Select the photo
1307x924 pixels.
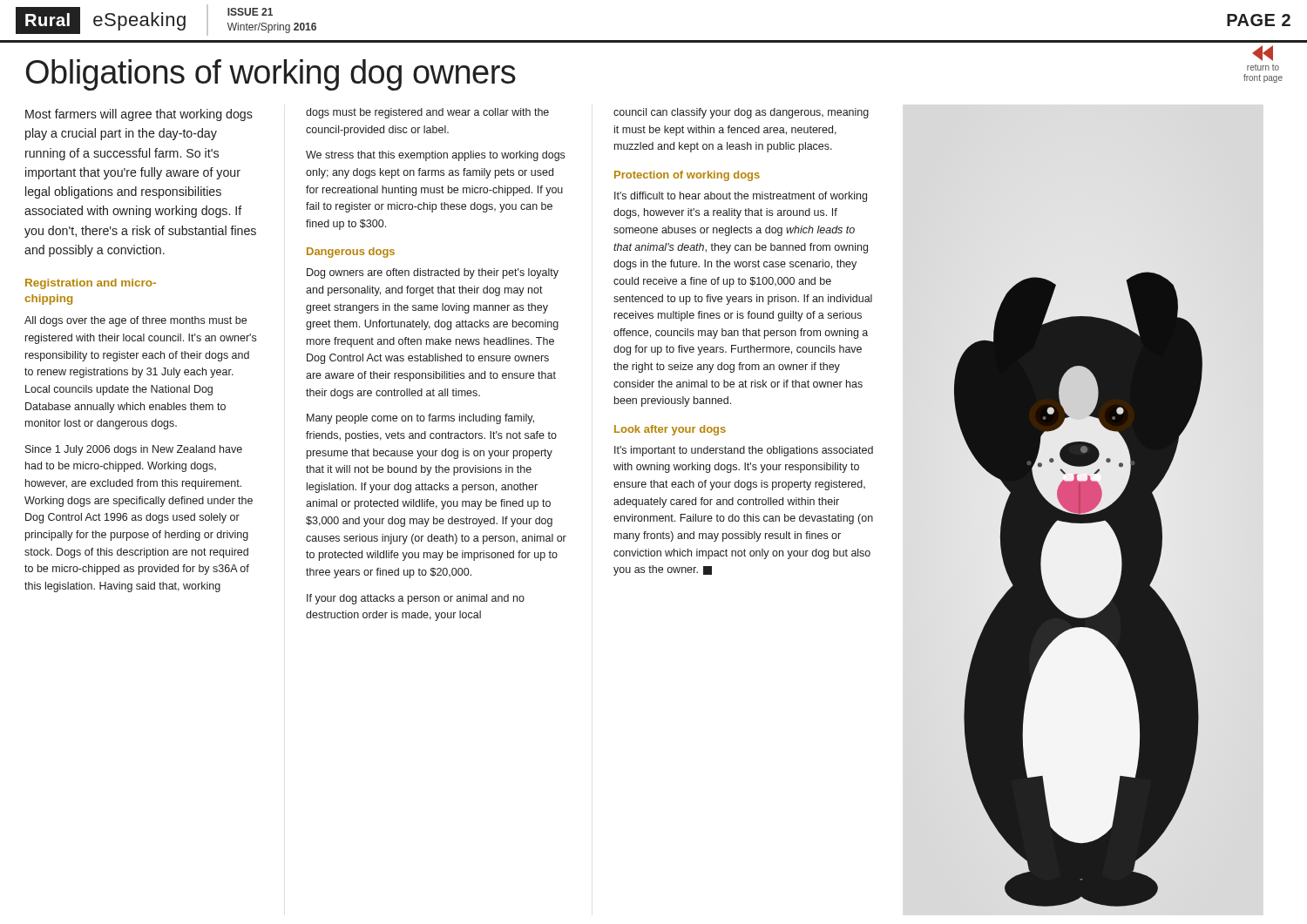pos(1083,510)
